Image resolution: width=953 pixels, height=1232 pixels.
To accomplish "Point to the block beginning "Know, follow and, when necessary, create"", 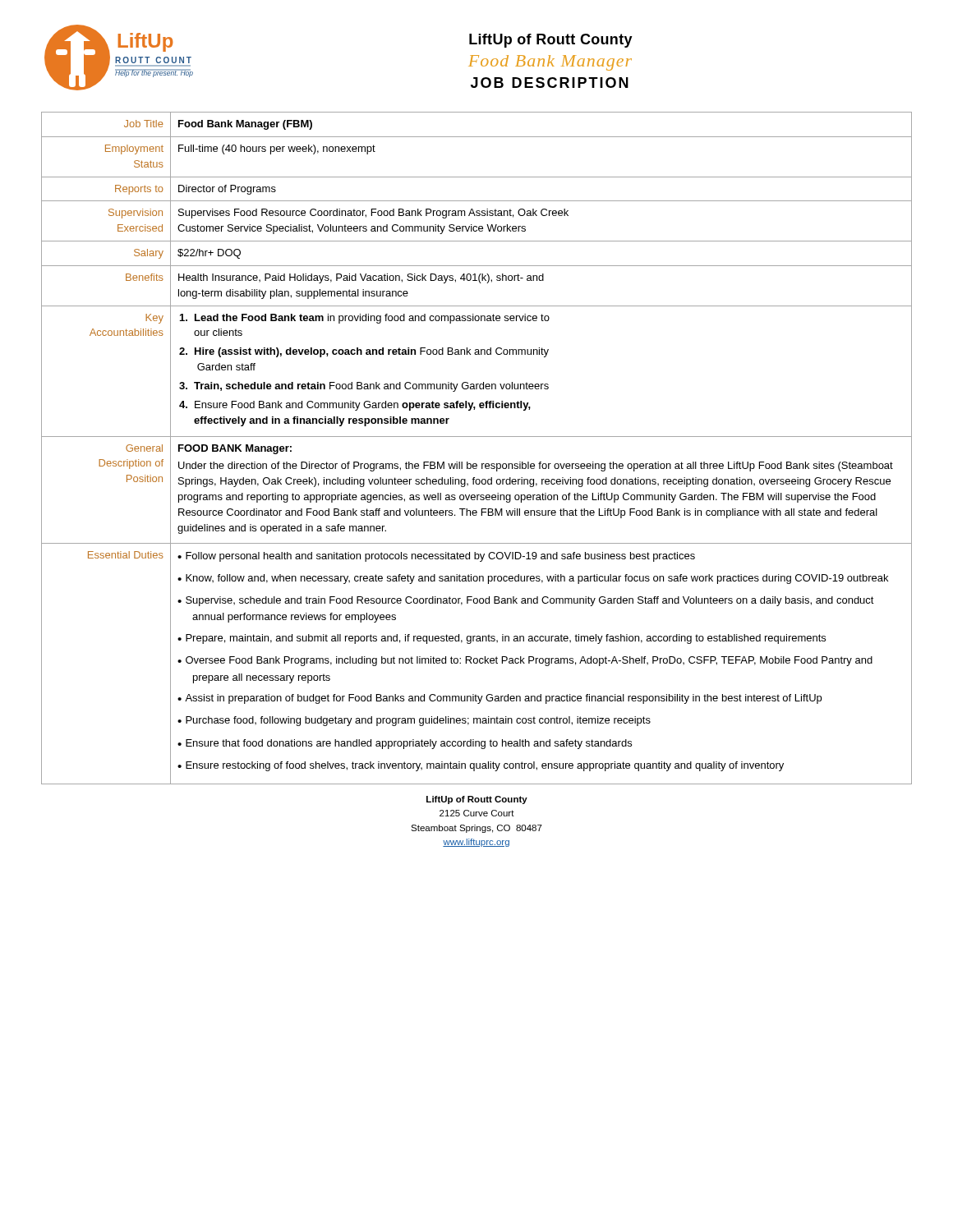I will coord(537,578).
